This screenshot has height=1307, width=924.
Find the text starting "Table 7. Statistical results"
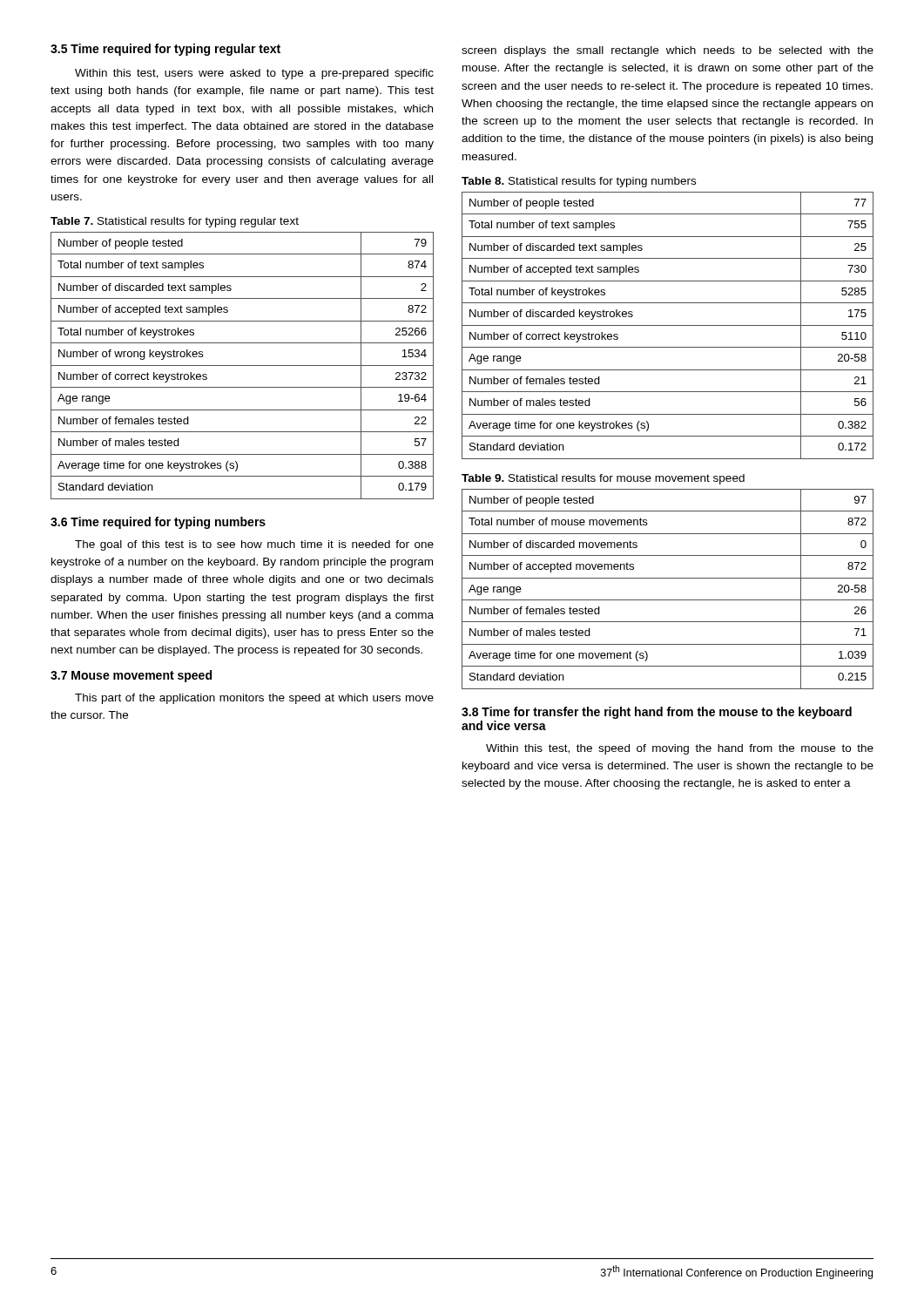(175, 221)
